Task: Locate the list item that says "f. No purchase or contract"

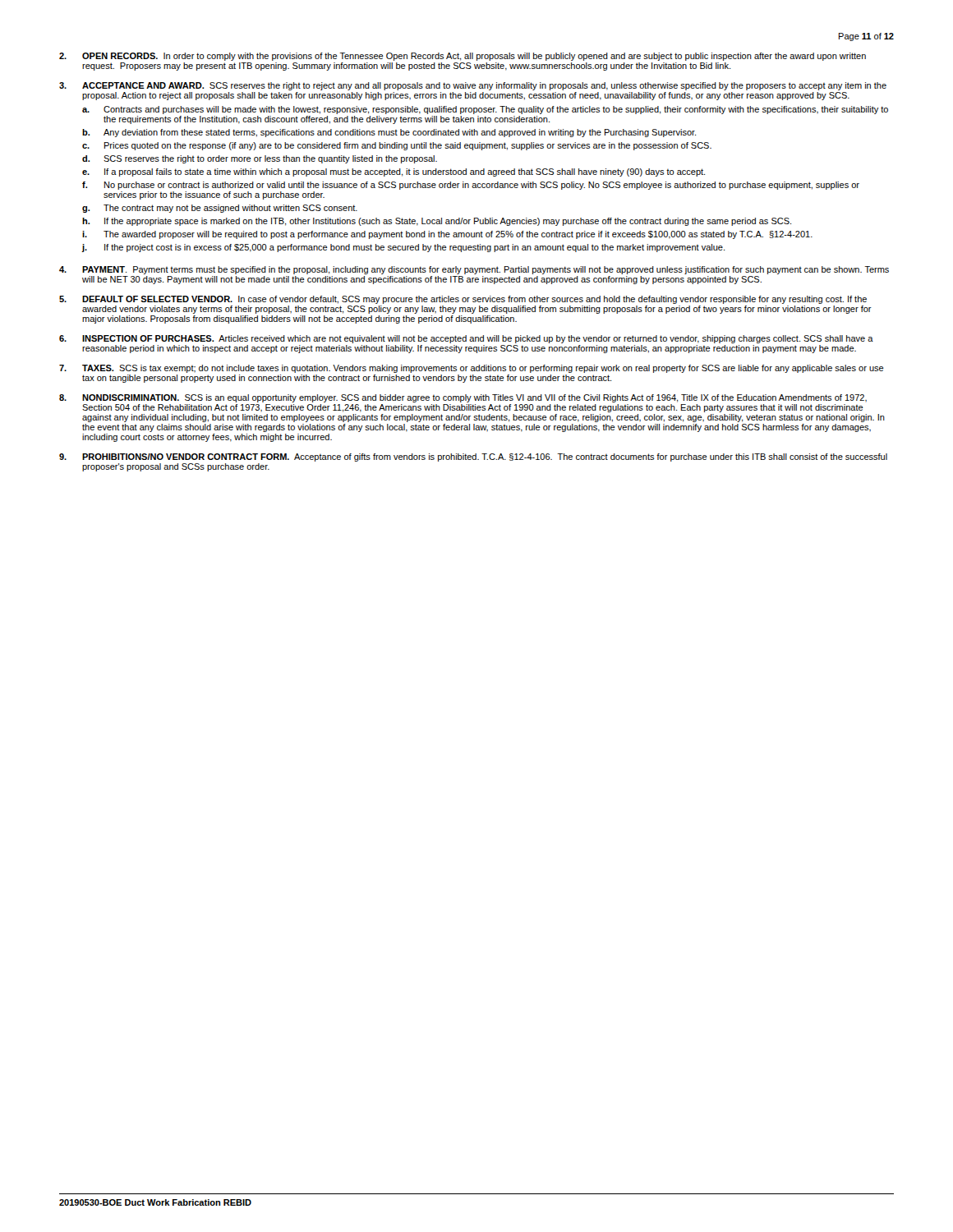Action: tap(488, 190)
